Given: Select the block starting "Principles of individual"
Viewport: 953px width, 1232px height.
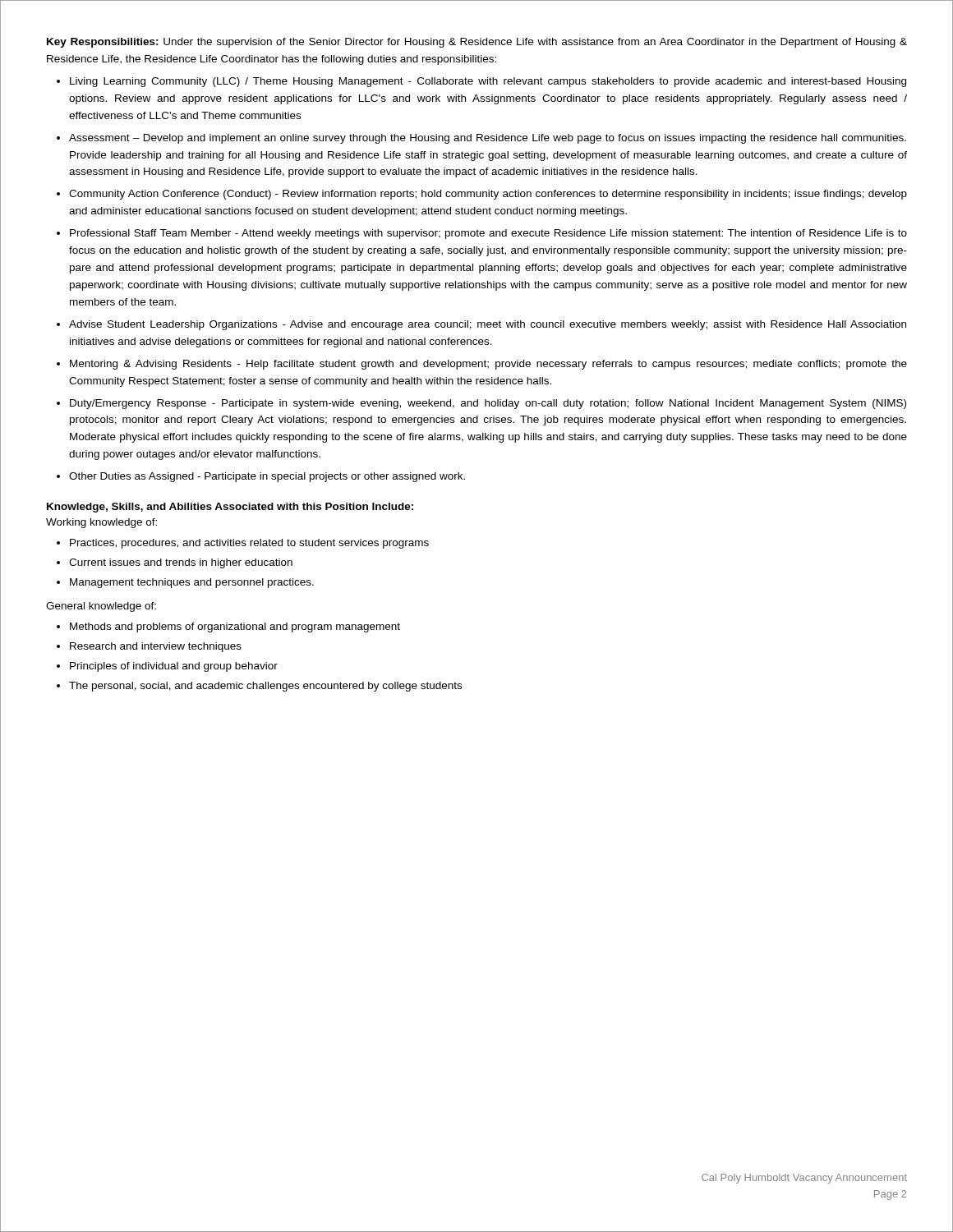Looking at the screenshot, I should point(173,665).
